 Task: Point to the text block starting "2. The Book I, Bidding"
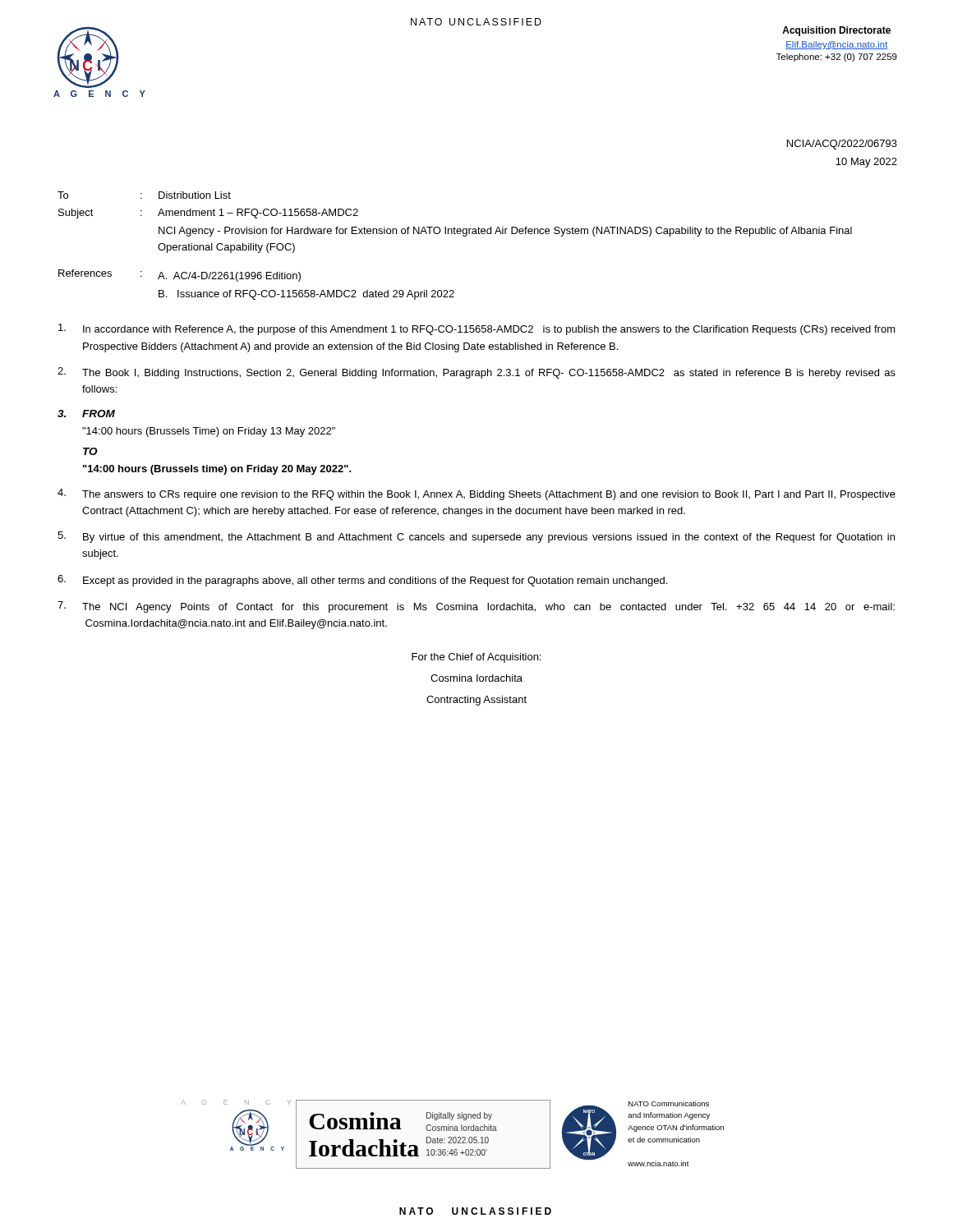pyautogui.click(x=476, y=381)
